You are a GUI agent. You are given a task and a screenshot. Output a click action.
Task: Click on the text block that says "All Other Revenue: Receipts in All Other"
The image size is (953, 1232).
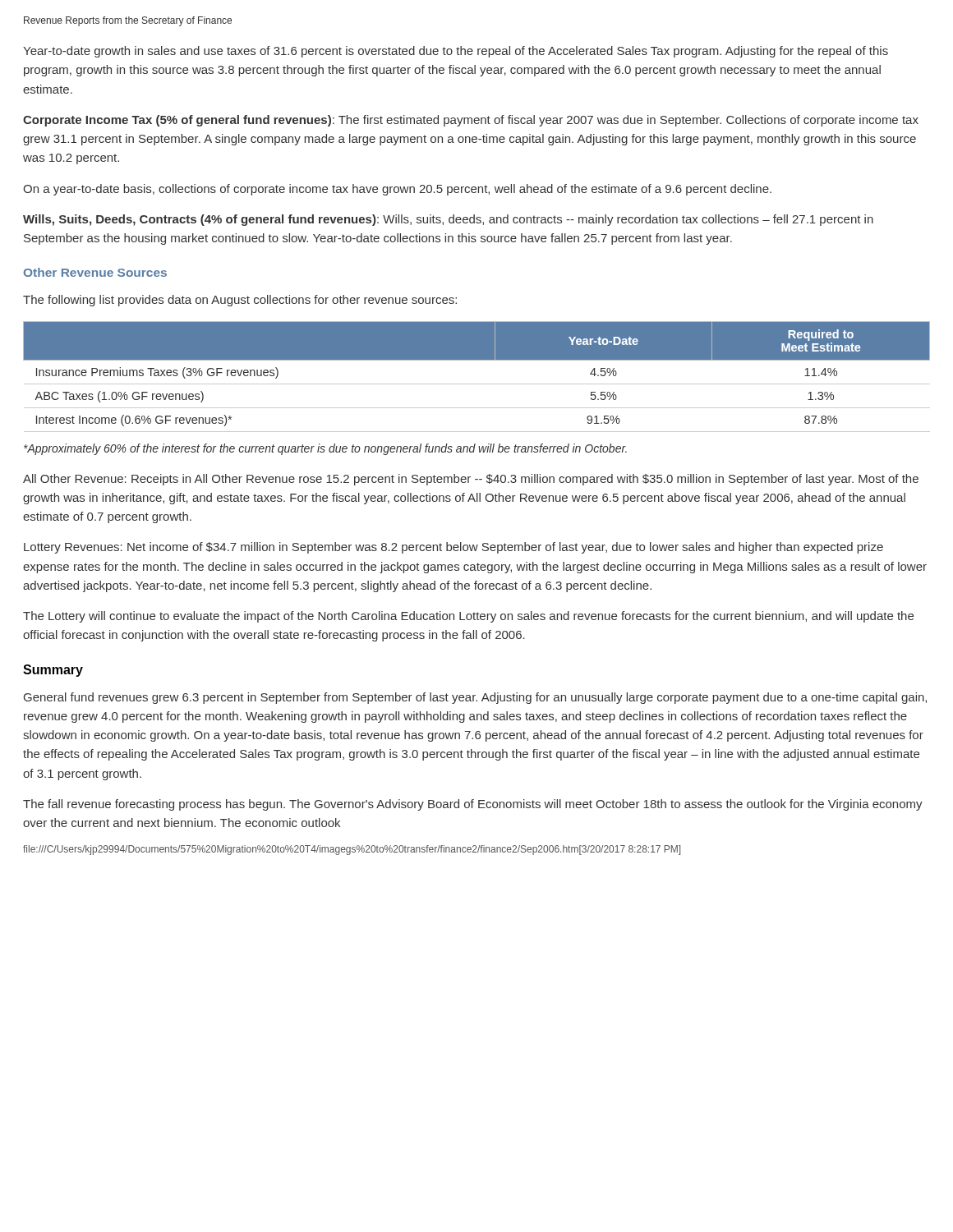pos(471,497)
